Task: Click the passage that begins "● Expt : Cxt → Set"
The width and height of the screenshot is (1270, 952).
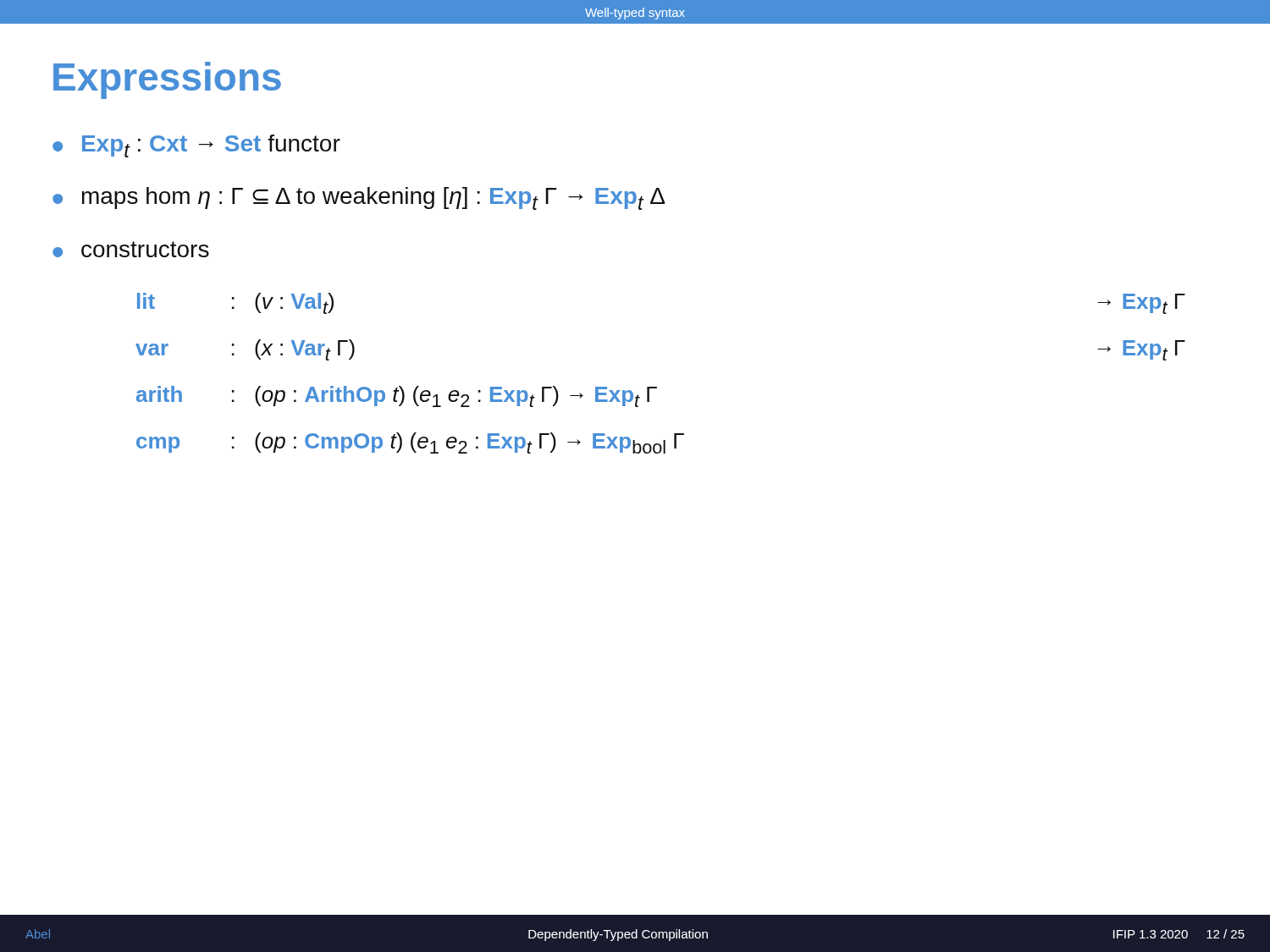Action: coord(195,146)
